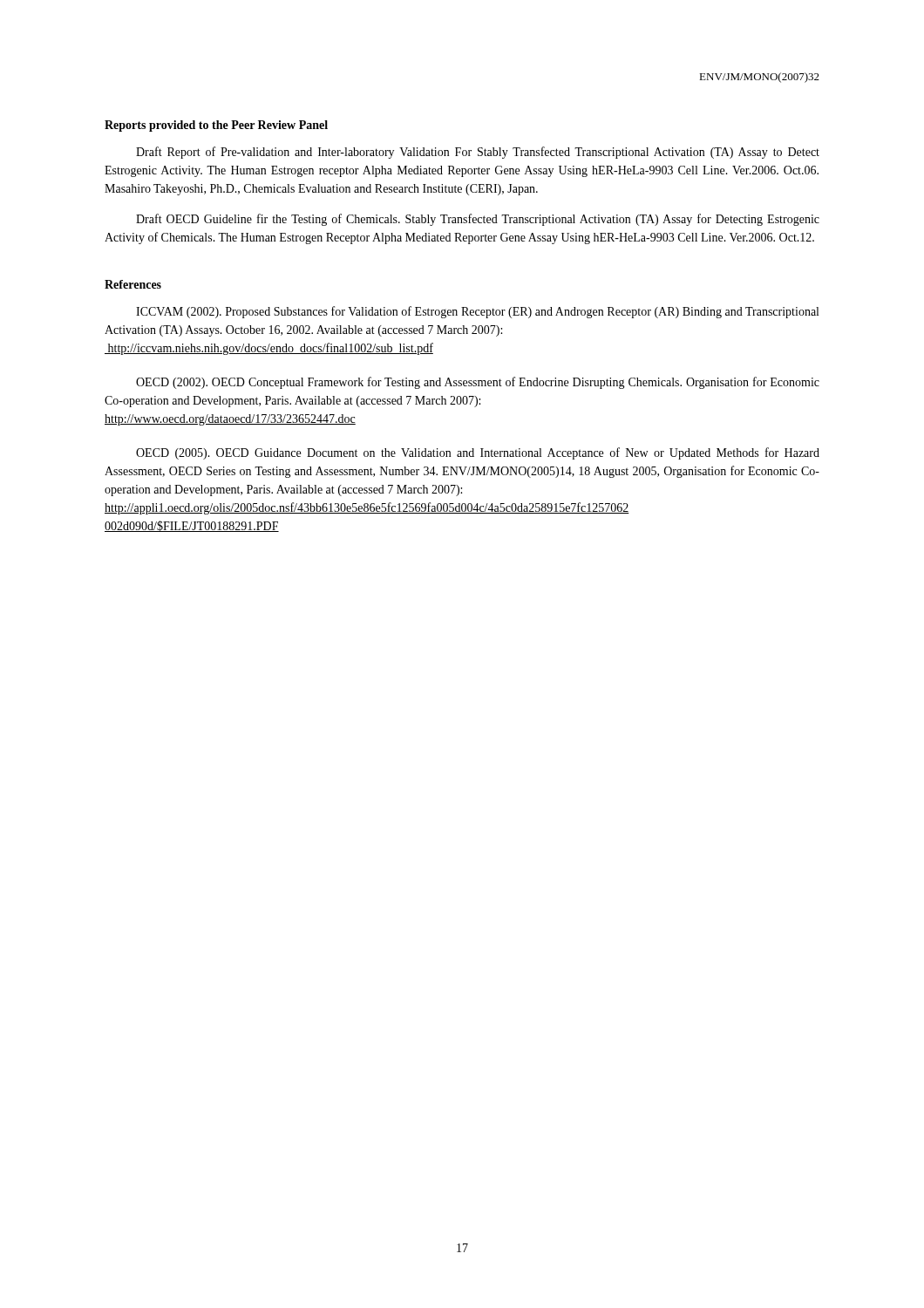
Task: Point to the text block starting "ICCVAM (2002). Proposed Substances for Validation"
Action: tap(462, 330)
